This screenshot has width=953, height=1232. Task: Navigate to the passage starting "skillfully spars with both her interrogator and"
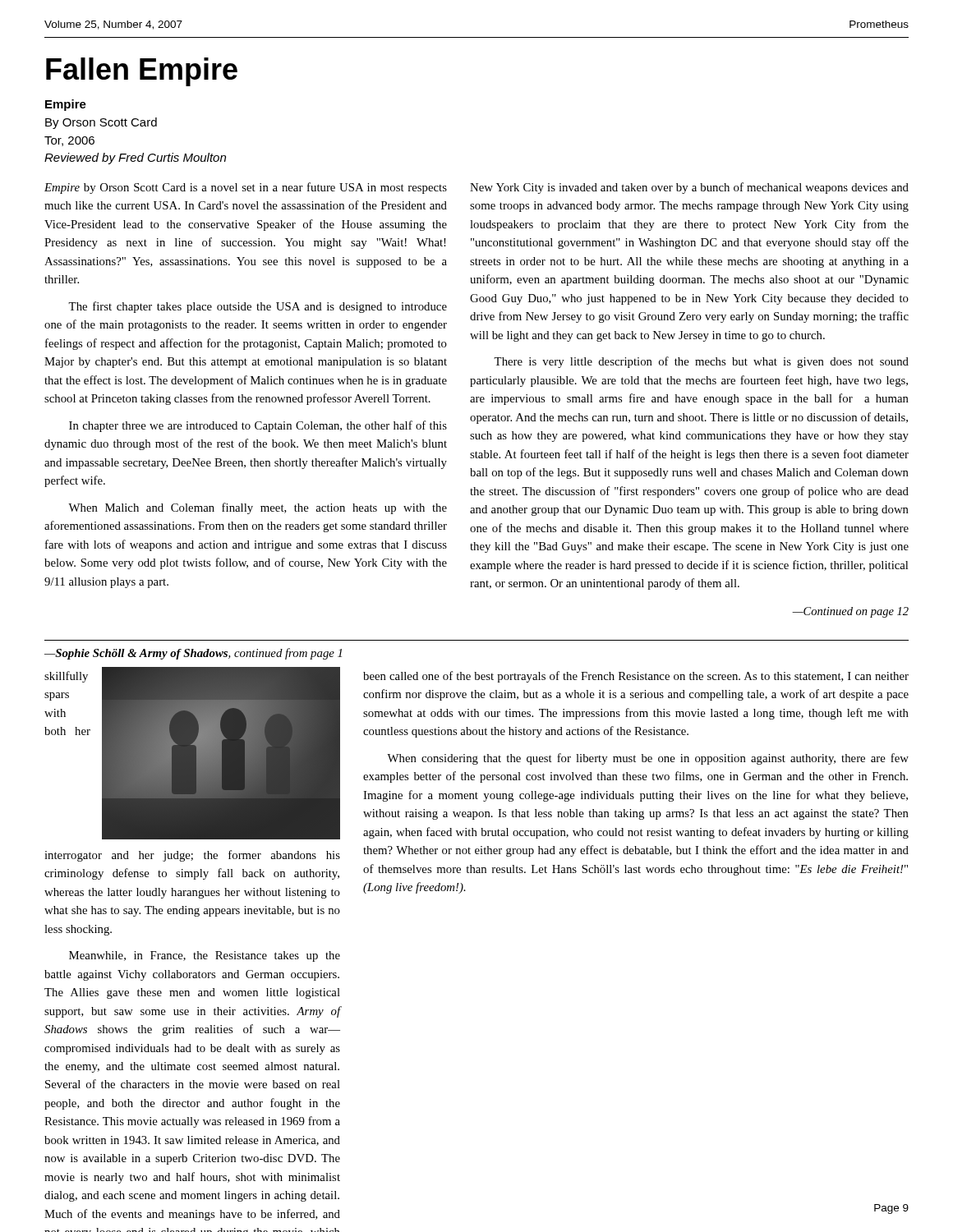(x=192, y=949)
